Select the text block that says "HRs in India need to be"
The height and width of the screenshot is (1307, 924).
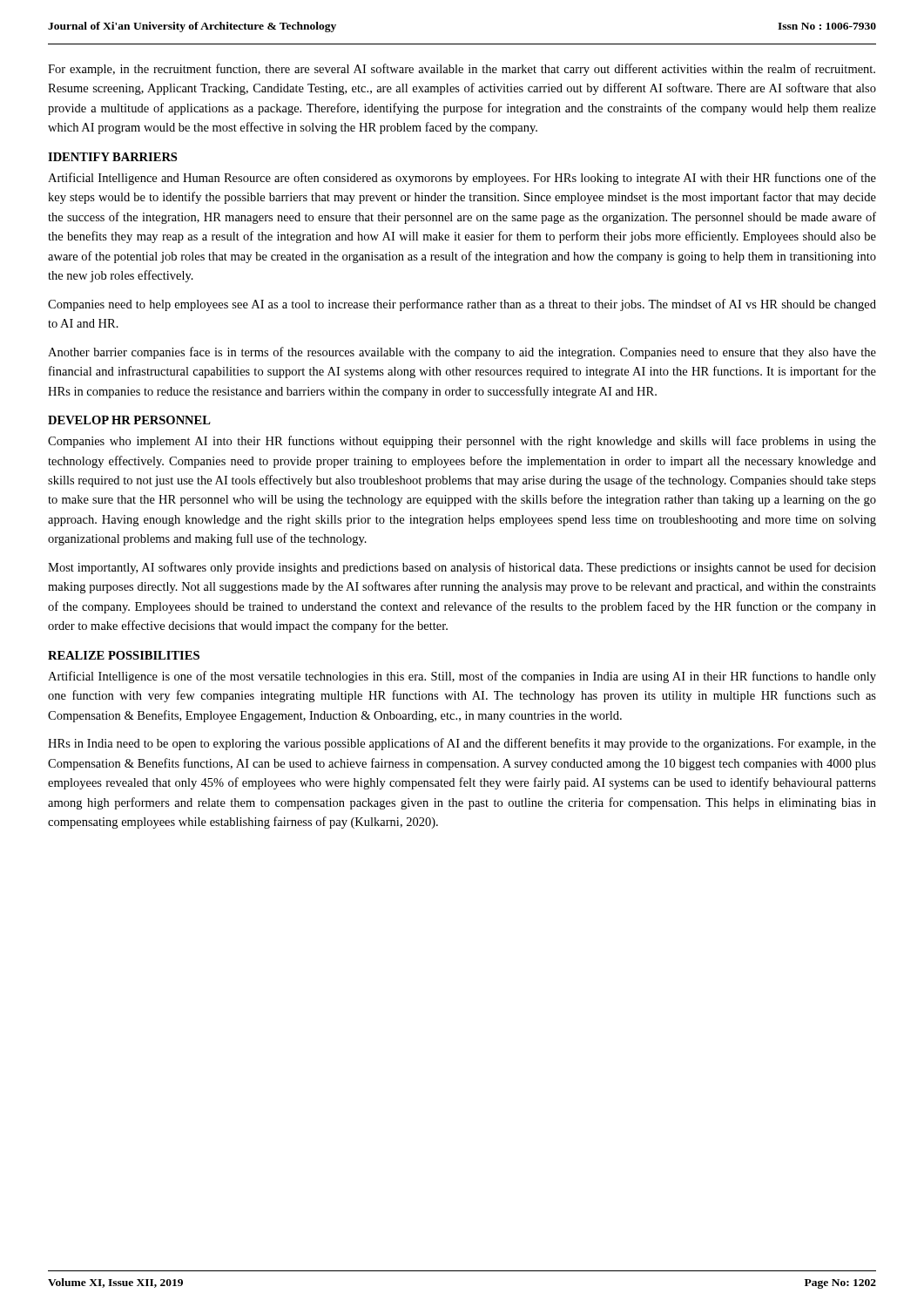[462, 783]
